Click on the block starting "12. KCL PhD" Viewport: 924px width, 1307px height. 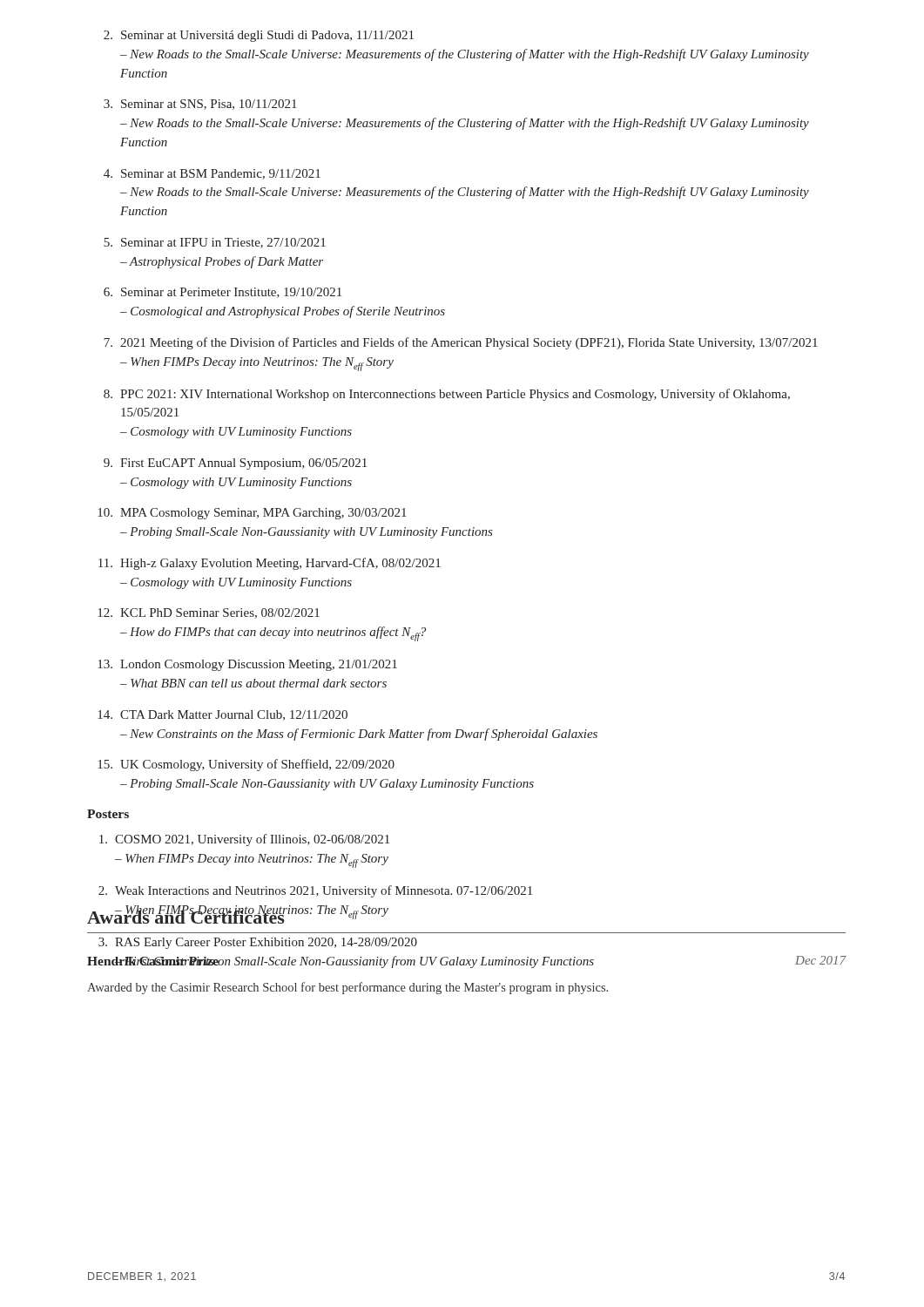(209, 613)
